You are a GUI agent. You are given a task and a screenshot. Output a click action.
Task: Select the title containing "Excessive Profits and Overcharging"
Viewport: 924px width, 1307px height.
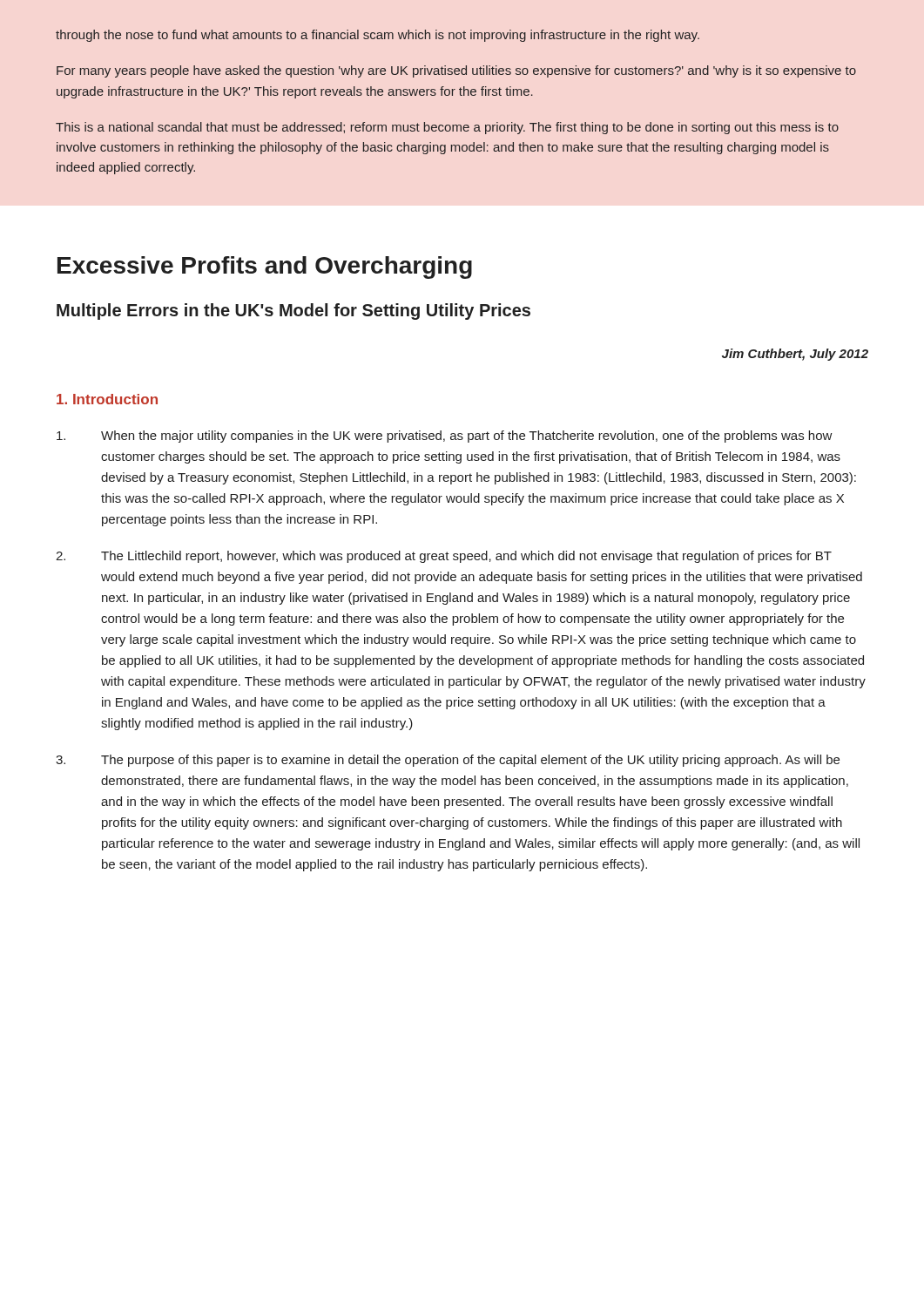(462, 265)
